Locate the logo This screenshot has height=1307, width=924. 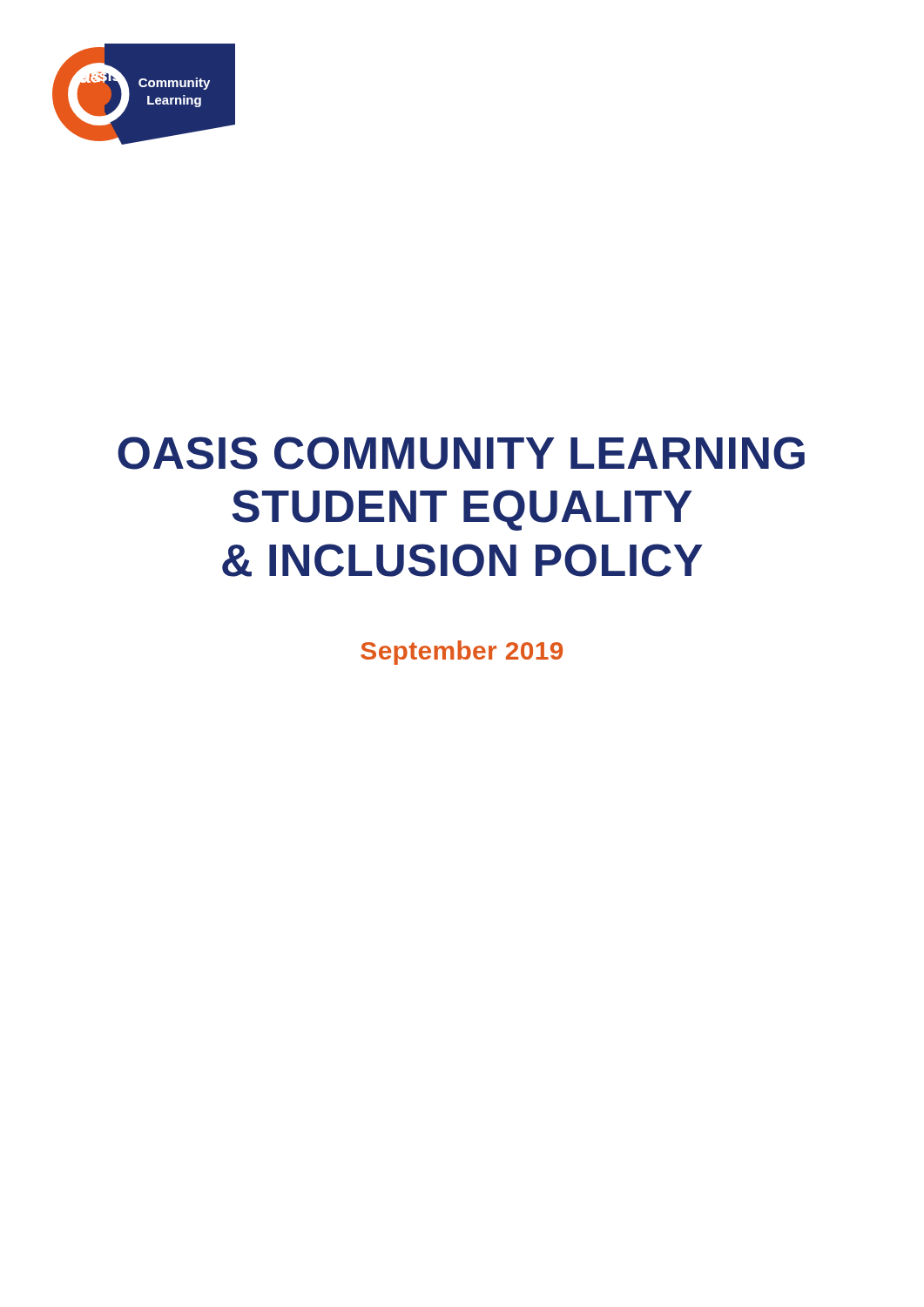pos(148,94)
